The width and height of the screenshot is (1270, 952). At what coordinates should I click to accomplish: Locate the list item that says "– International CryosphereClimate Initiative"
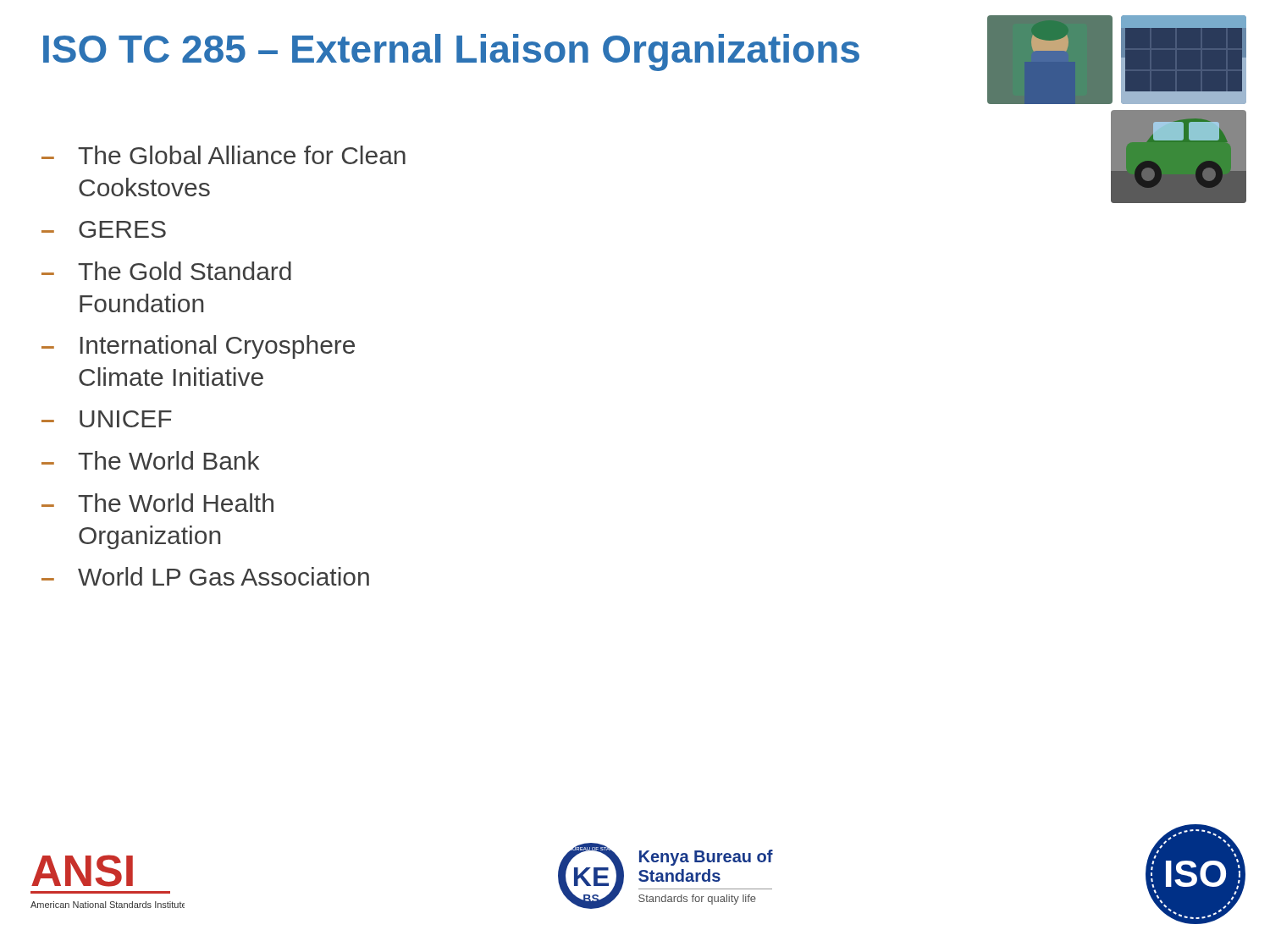point(198,361)
